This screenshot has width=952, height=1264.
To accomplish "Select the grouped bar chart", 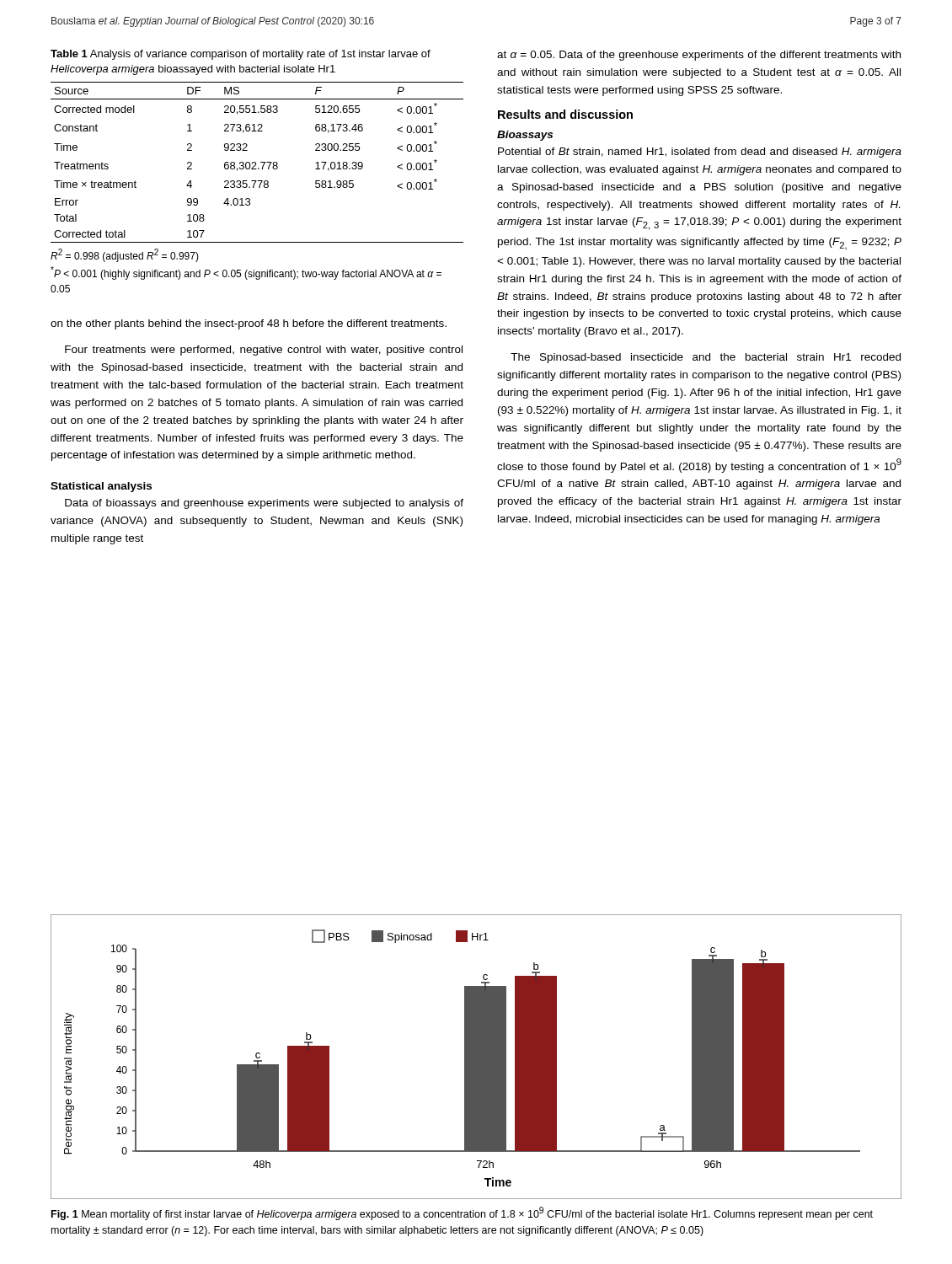I will click(476, 1057).
